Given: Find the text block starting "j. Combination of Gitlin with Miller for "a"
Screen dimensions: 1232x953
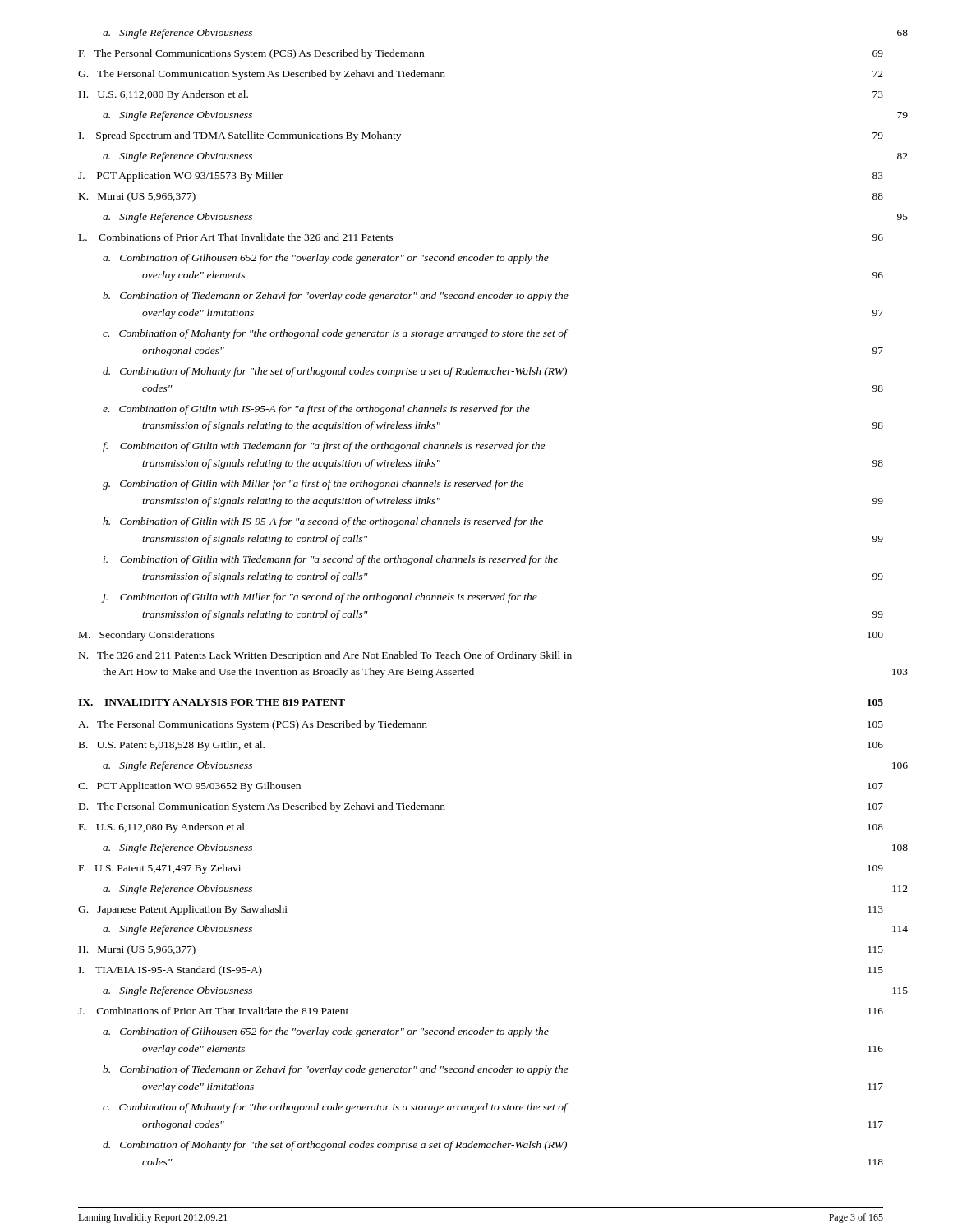Looking at the screenshot, I should [481, 607].
